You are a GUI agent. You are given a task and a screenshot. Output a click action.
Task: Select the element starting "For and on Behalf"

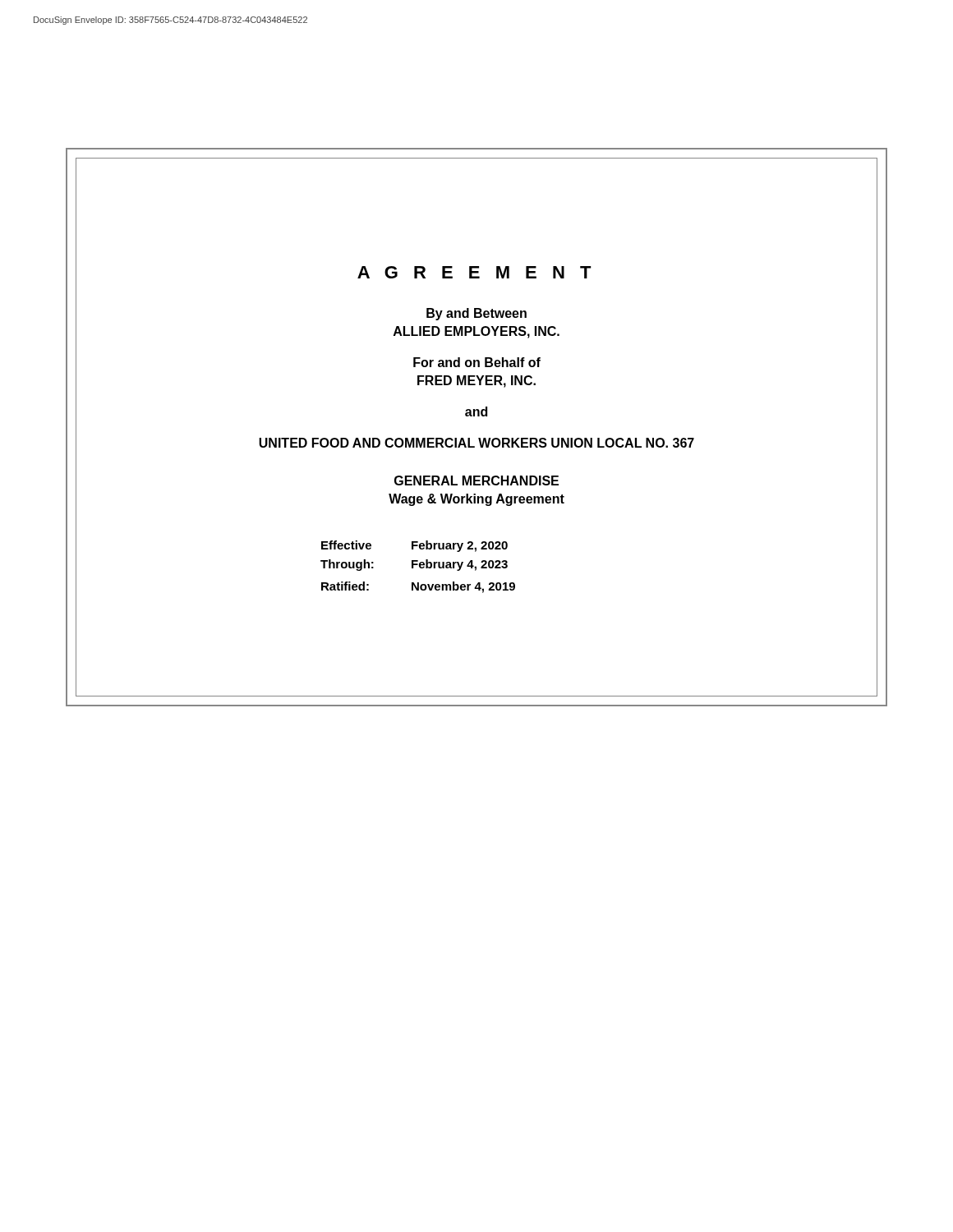click(476, 362)
